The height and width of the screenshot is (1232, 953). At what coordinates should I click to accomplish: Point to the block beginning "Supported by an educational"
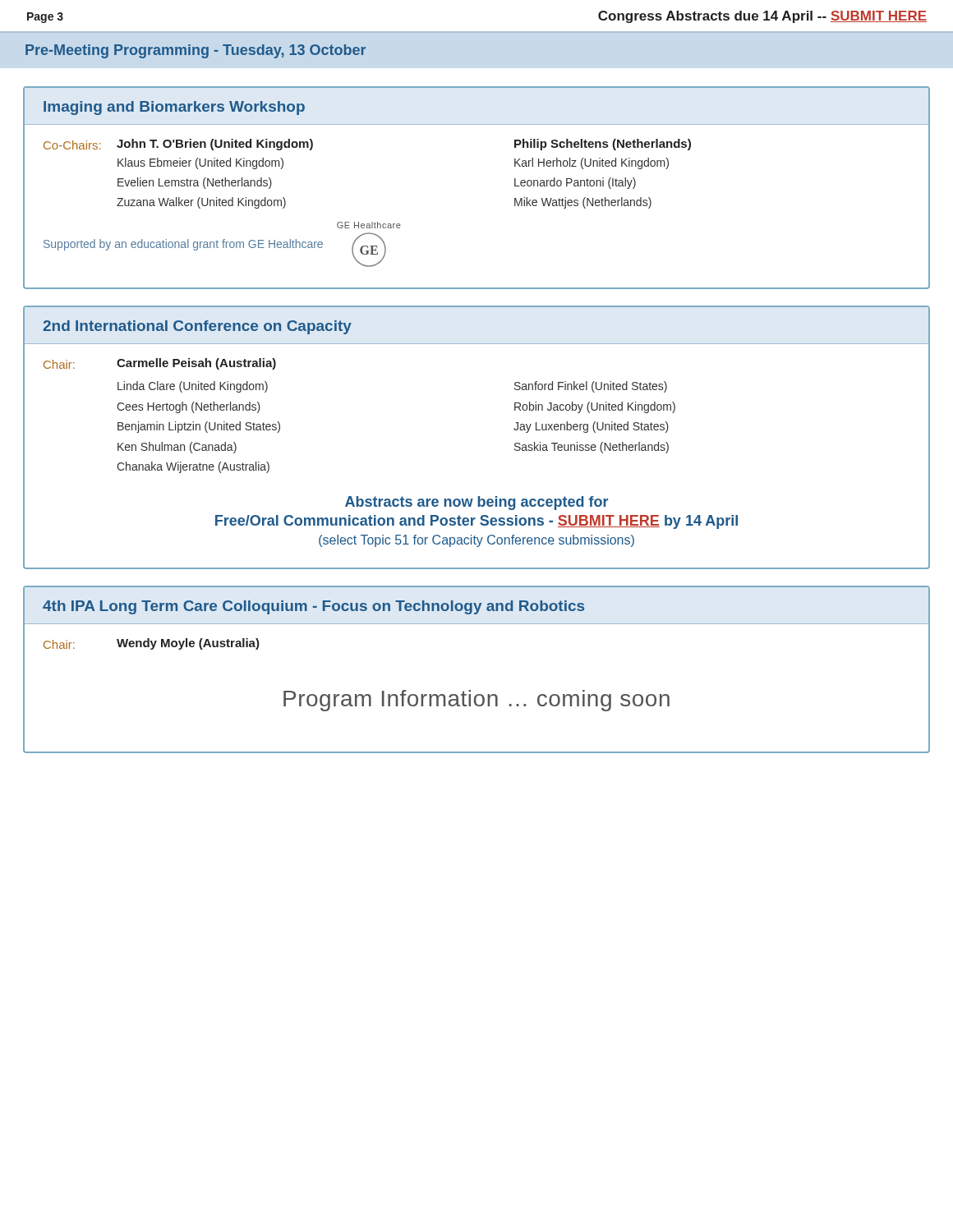coord(222,244)
